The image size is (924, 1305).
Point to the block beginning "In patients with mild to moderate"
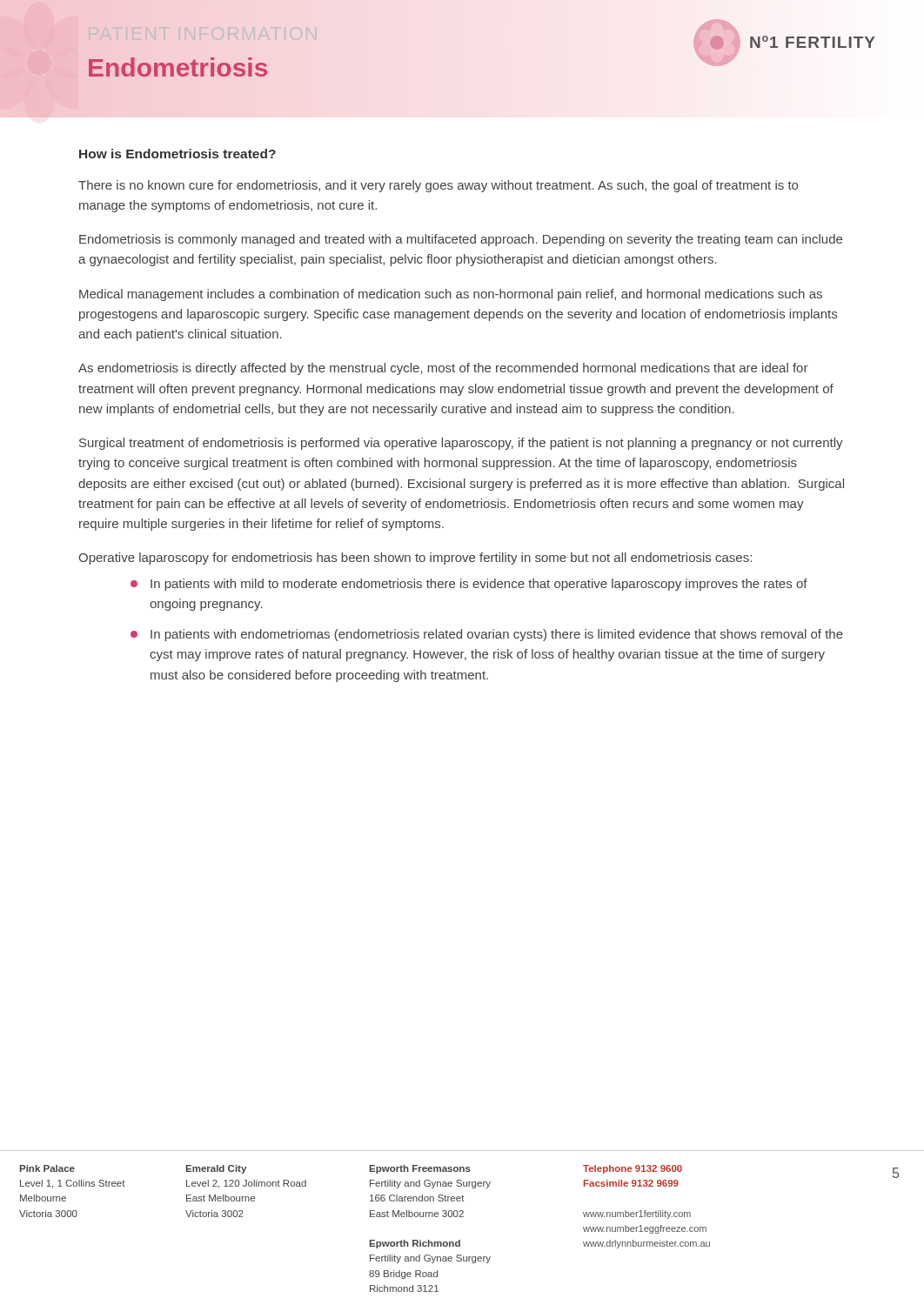[478, 593]
